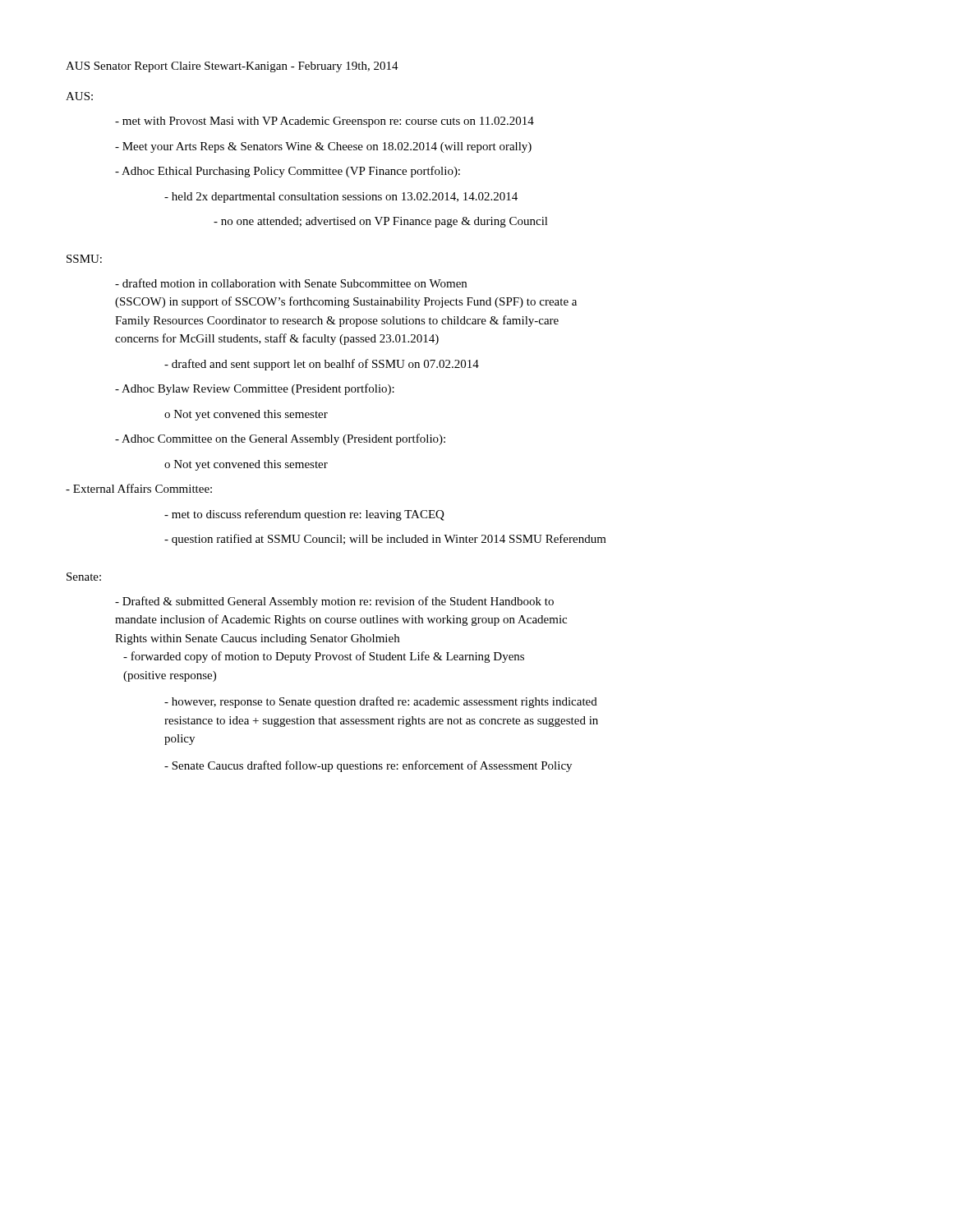Find the list item that reads "drafted and sent"
This screenshot has width=953, height=1232.
(322, 363)
